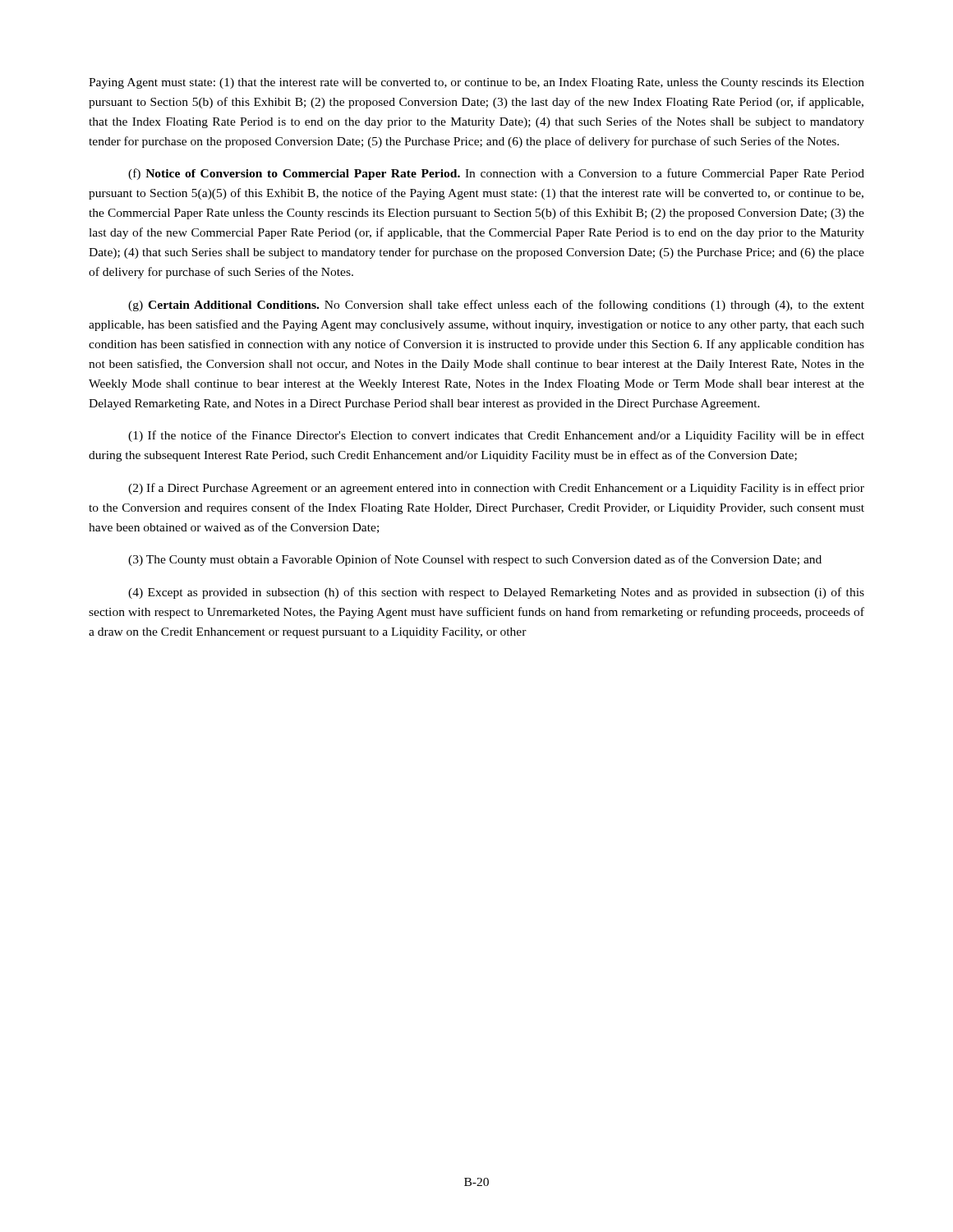Find the text block with the text "(3) The County must"
This screenshot has height=1232, width=953.
[476, 560]
